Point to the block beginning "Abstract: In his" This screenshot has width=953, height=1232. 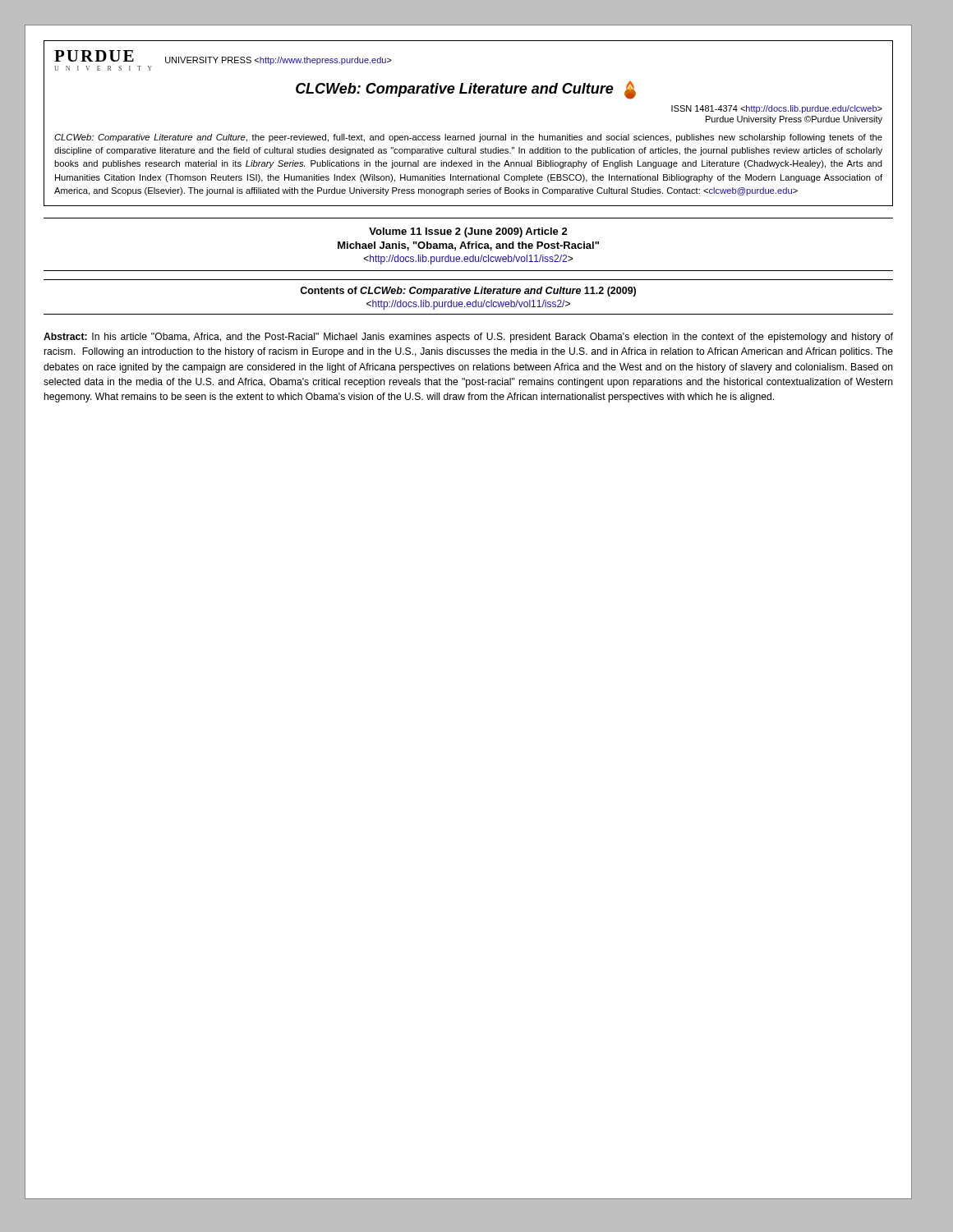pos(468,367)
